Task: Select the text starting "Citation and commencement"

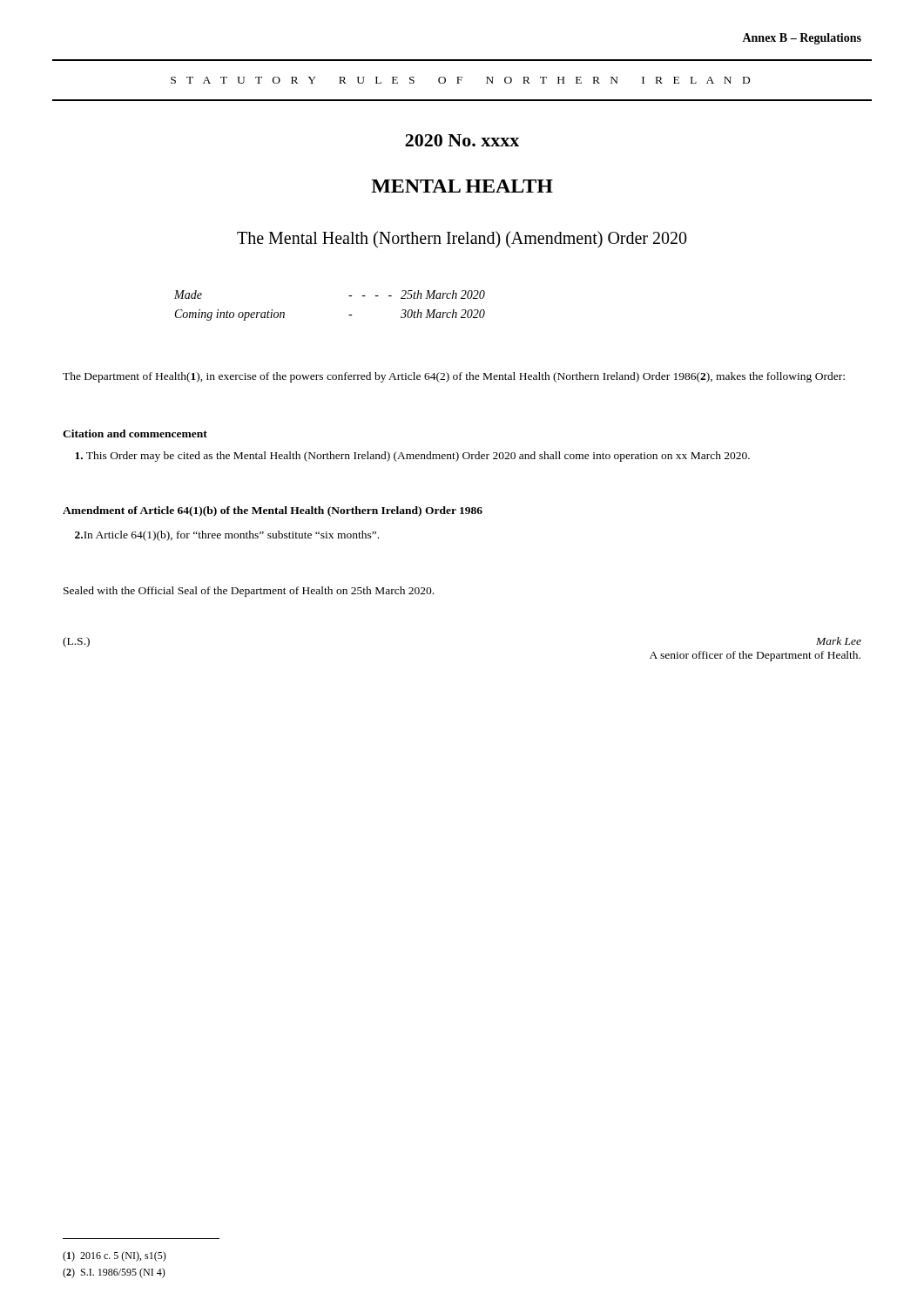Action: pos(135,434)
